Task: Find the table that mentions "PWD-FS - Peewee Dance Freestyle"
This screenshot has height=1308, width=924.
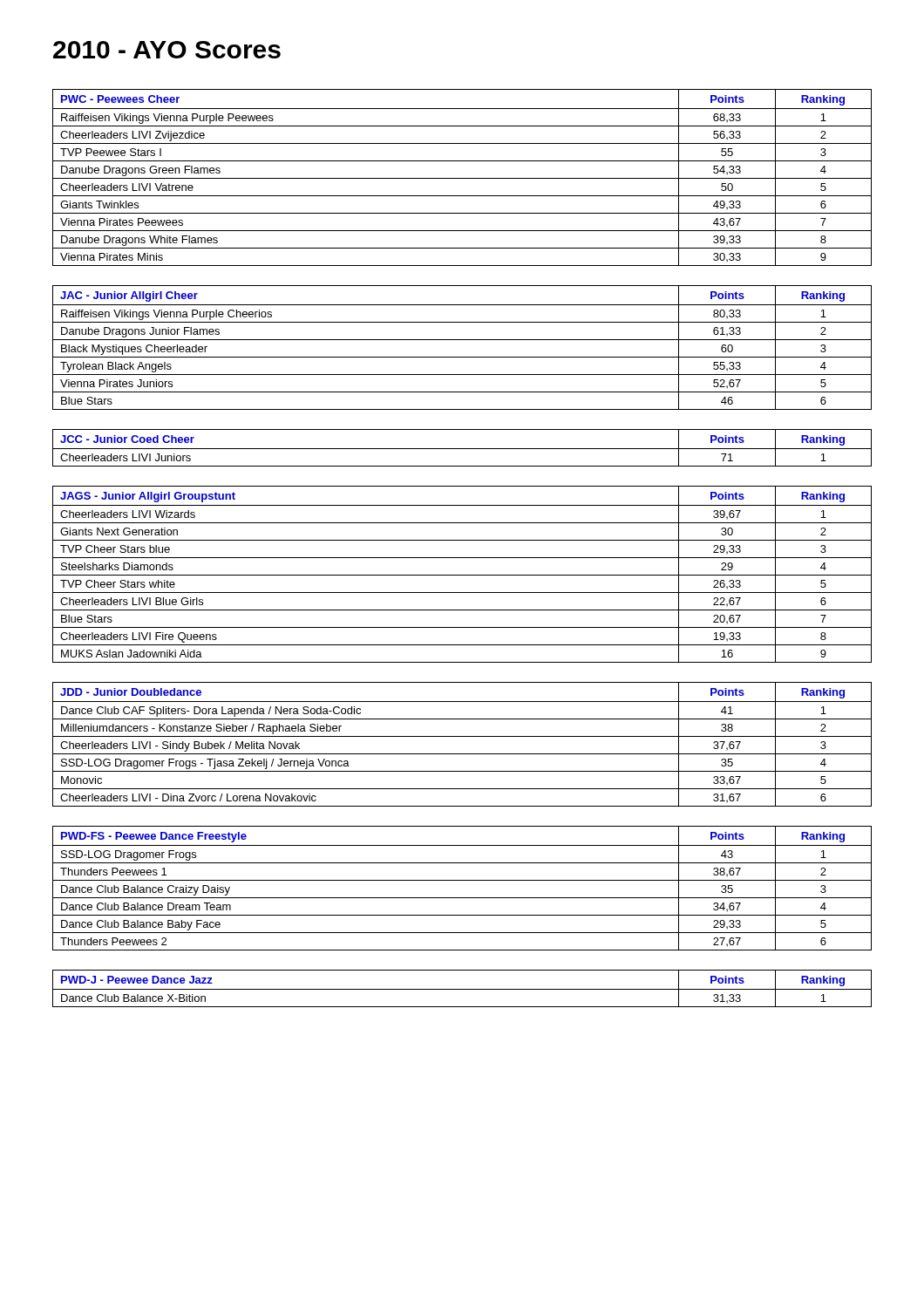Action: pos(462,888)
